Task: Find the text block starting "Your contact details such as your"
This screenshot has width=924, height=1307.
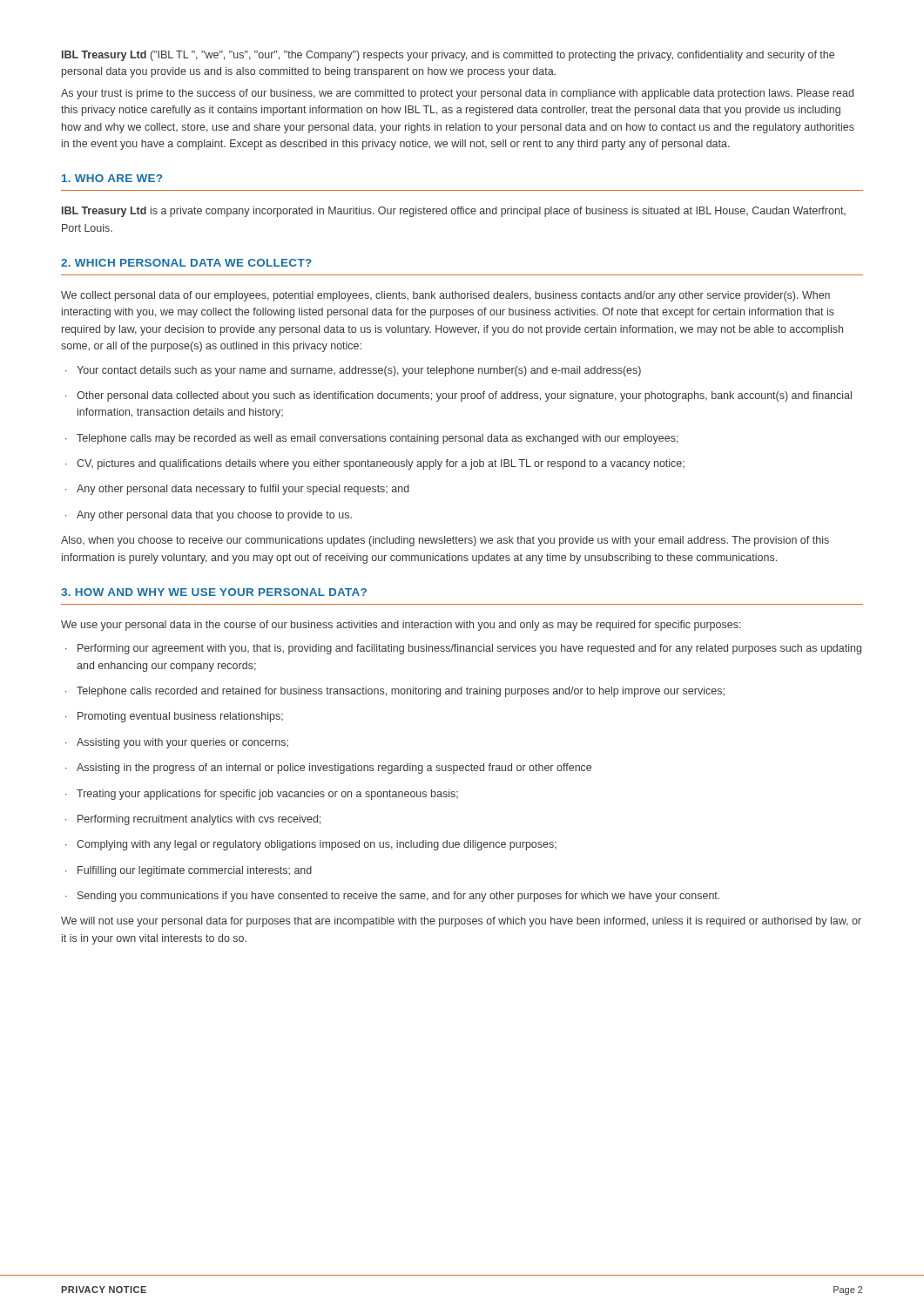Action: (x=462, y=370)
